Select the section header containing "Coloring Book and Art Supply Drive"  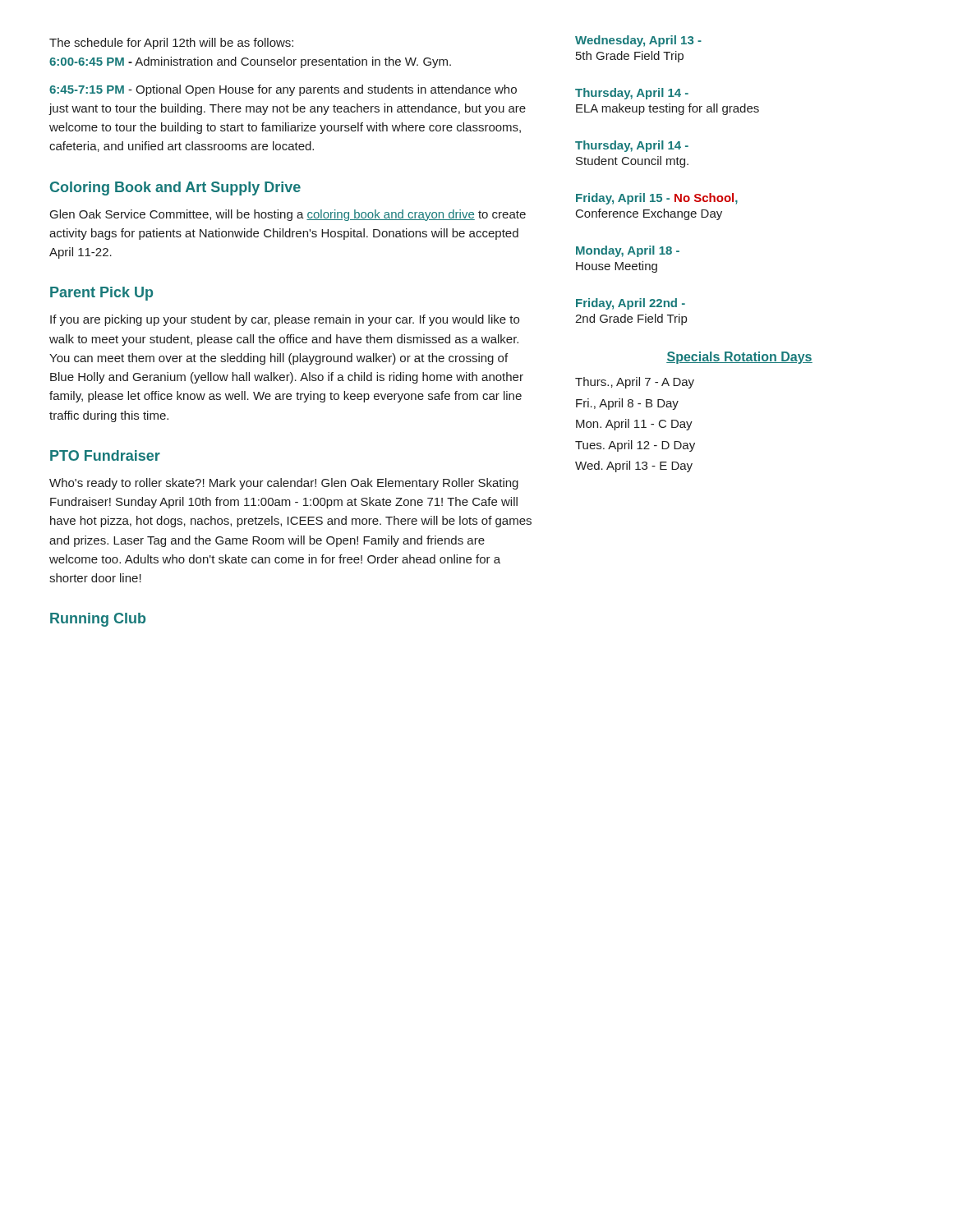pyautogui.click(x=175, y=187)
